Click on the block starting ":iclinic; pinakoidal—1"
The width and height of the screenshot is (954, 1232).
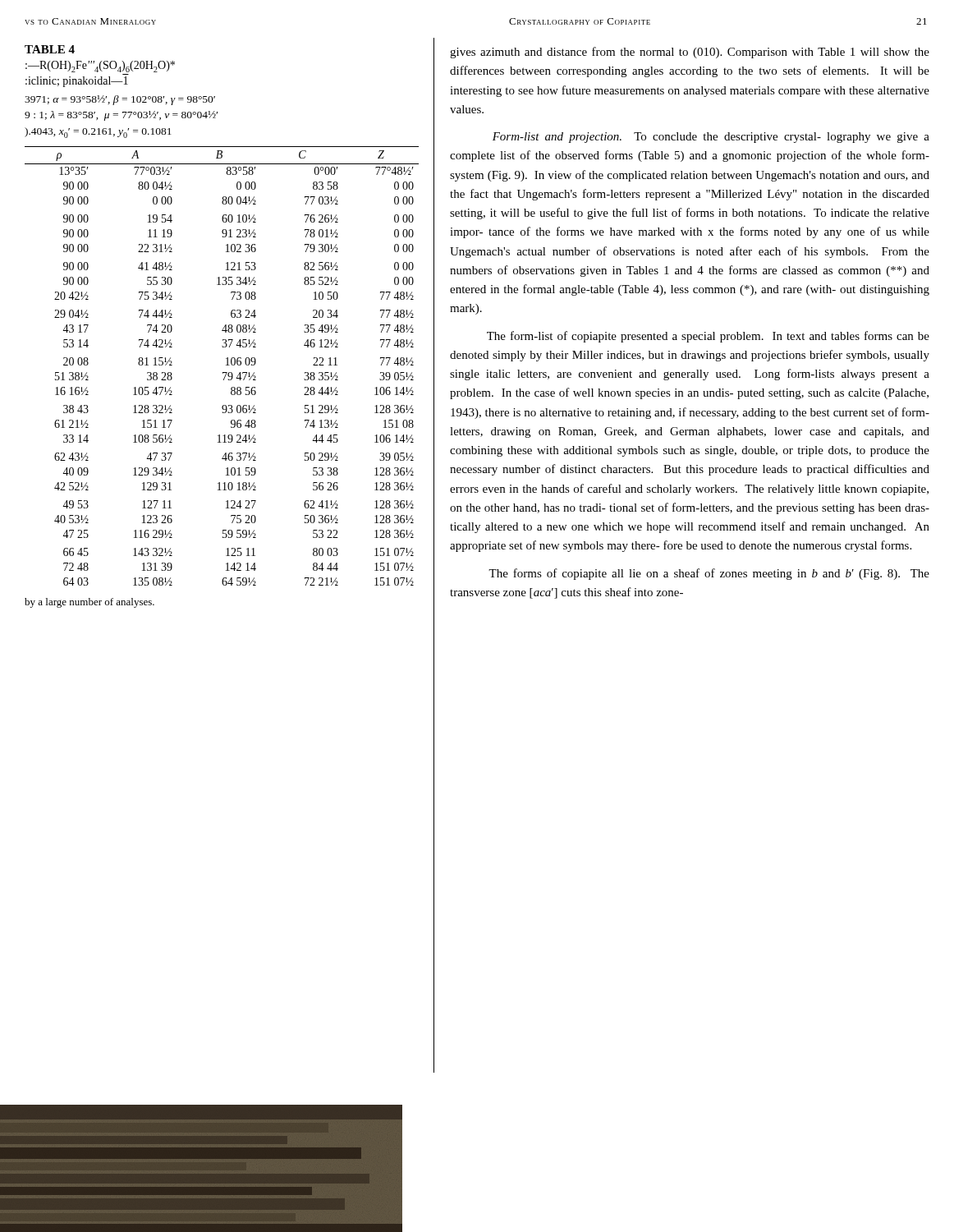click(77, 81)
